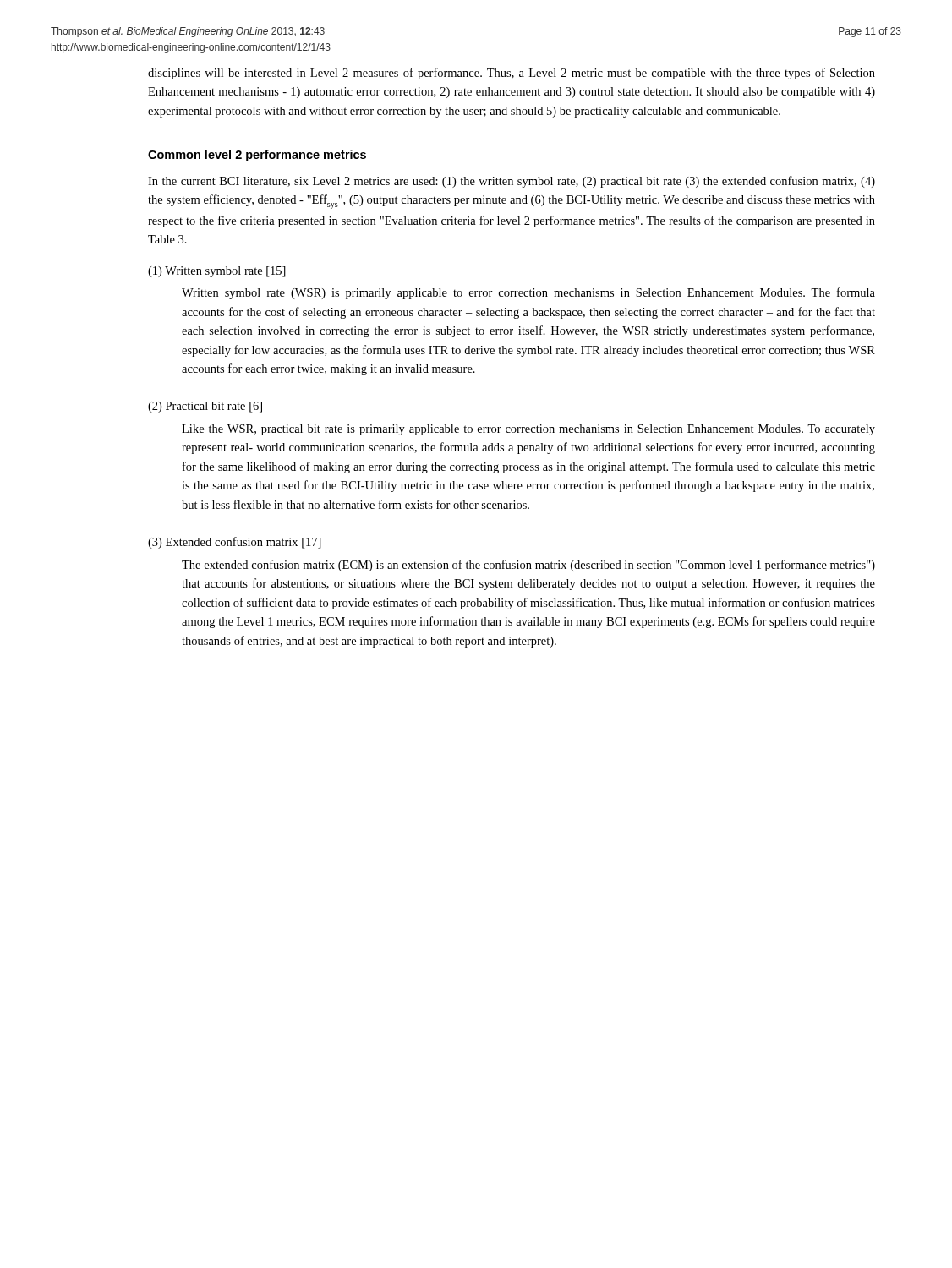Click on the text block containing "disciplines will be"

coord(512,92)
